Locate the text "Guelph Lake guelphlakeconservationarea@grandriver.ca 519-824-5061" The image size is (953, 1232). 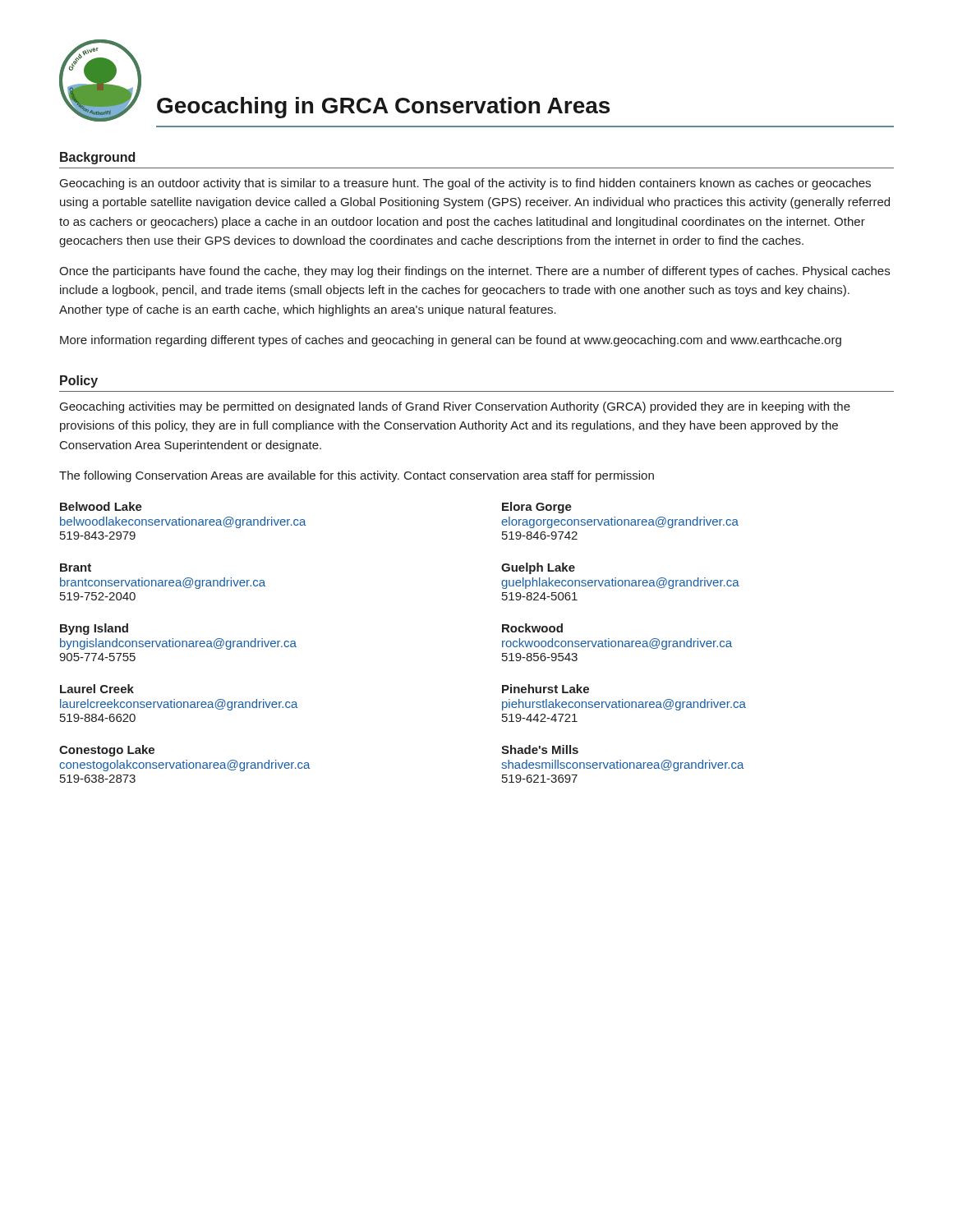coord(698,582)
